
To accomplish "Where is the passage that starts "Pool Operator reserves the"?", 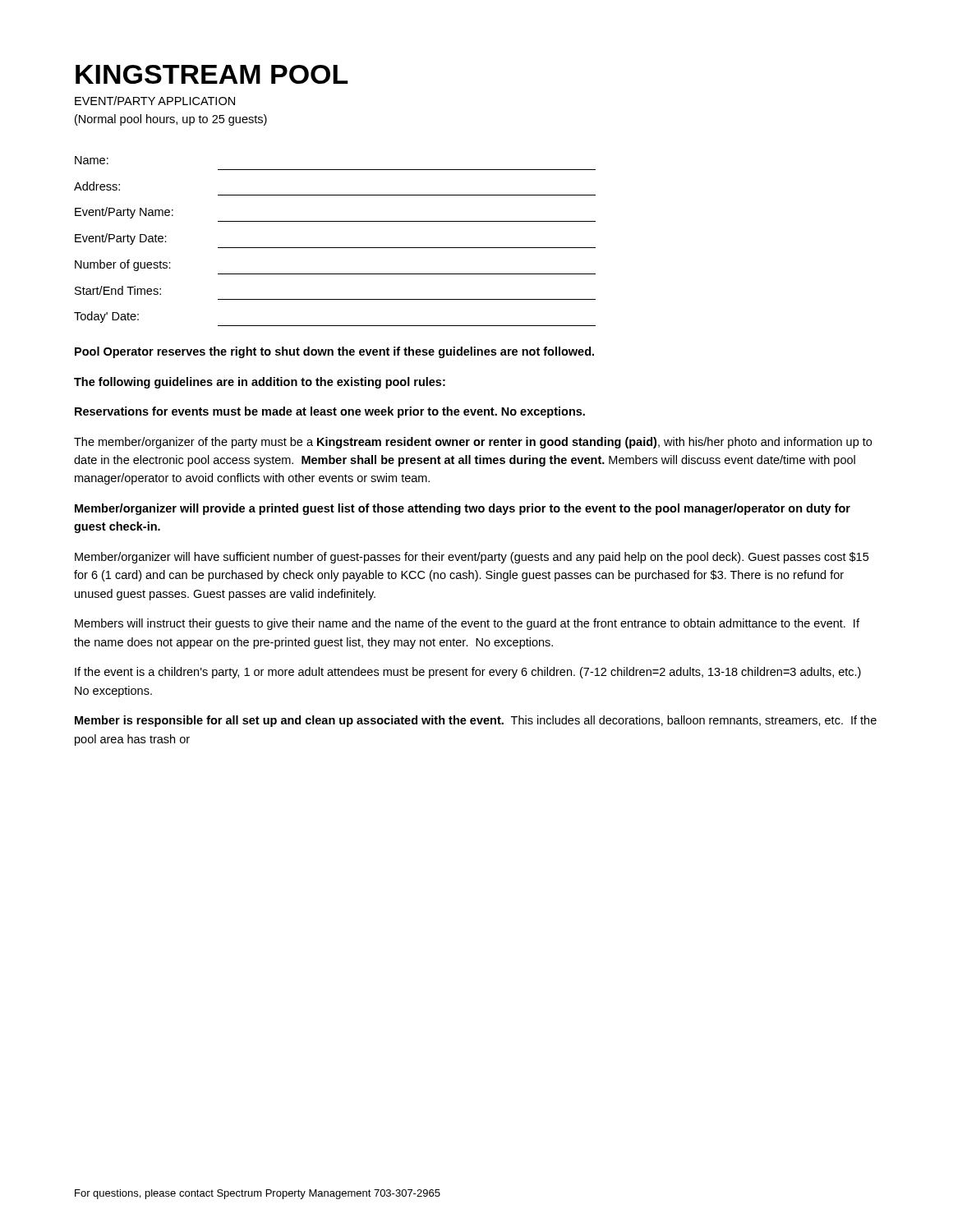I will (x=334, y=352).
